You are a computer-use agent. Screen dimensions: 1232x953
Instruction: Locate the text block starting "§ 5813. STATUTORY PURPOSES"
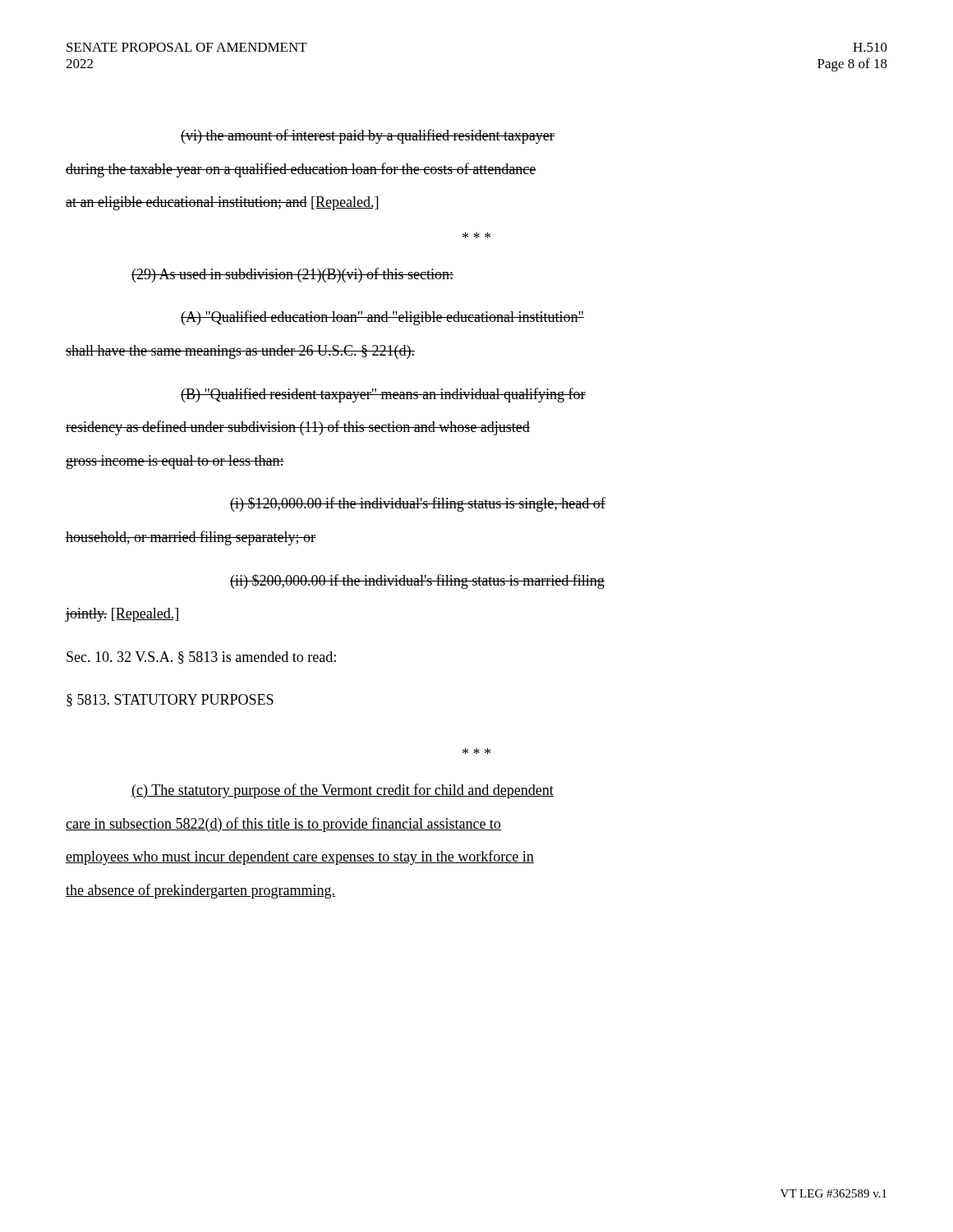coord(170,700)
